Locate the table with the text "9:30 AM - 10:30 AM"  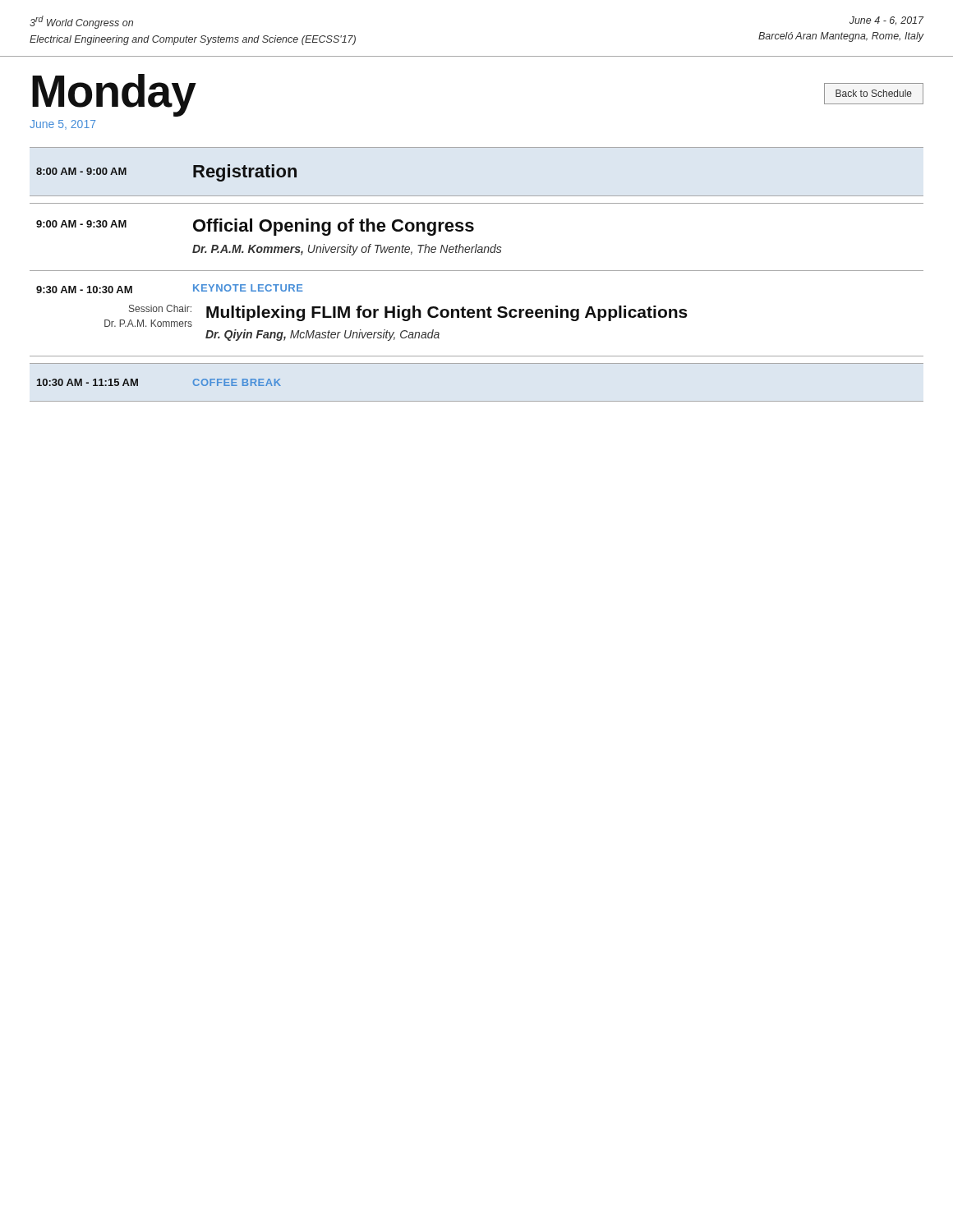click(x=476, y=313)
